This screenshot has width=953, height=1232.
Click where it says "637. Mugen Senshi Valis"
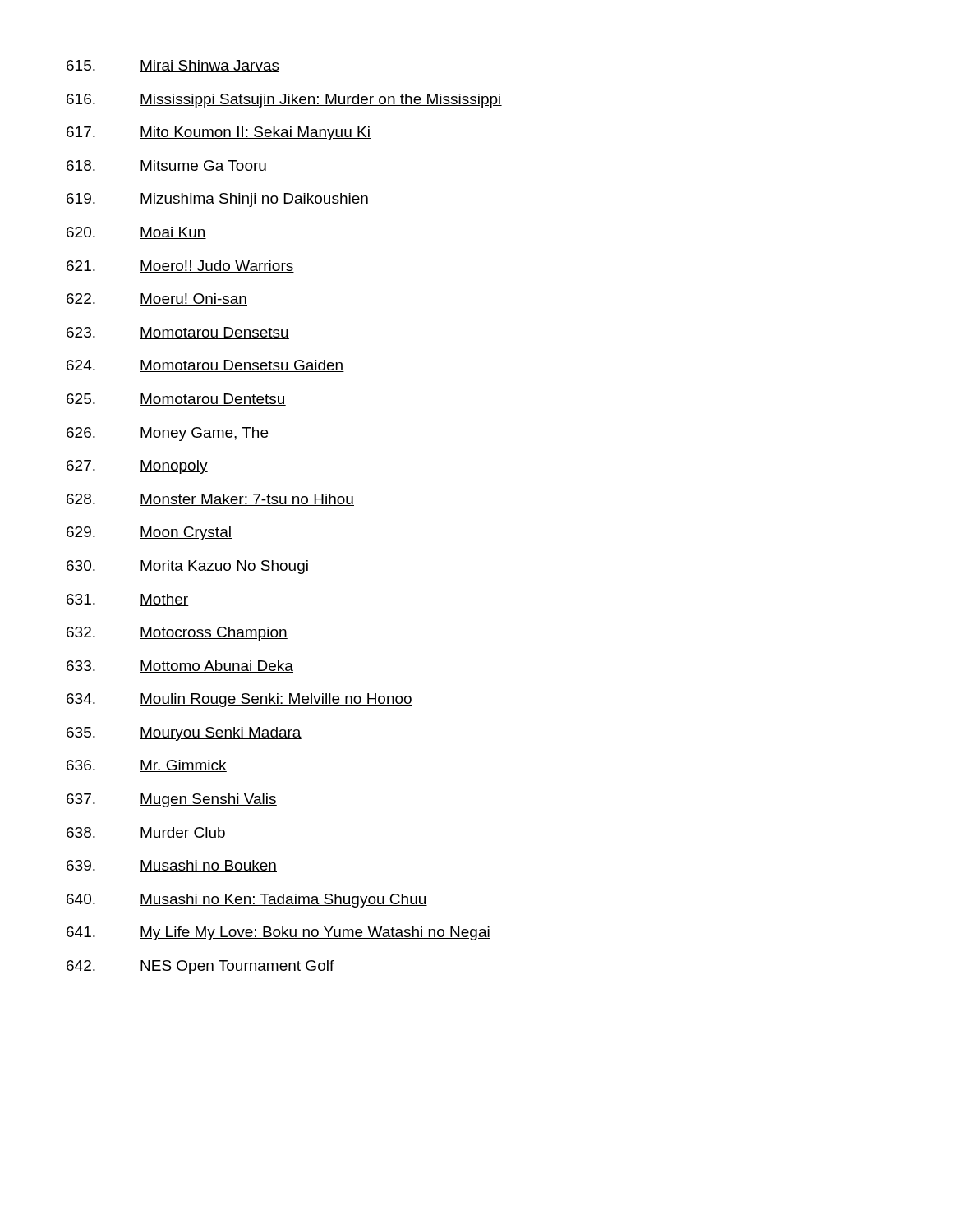171,799
